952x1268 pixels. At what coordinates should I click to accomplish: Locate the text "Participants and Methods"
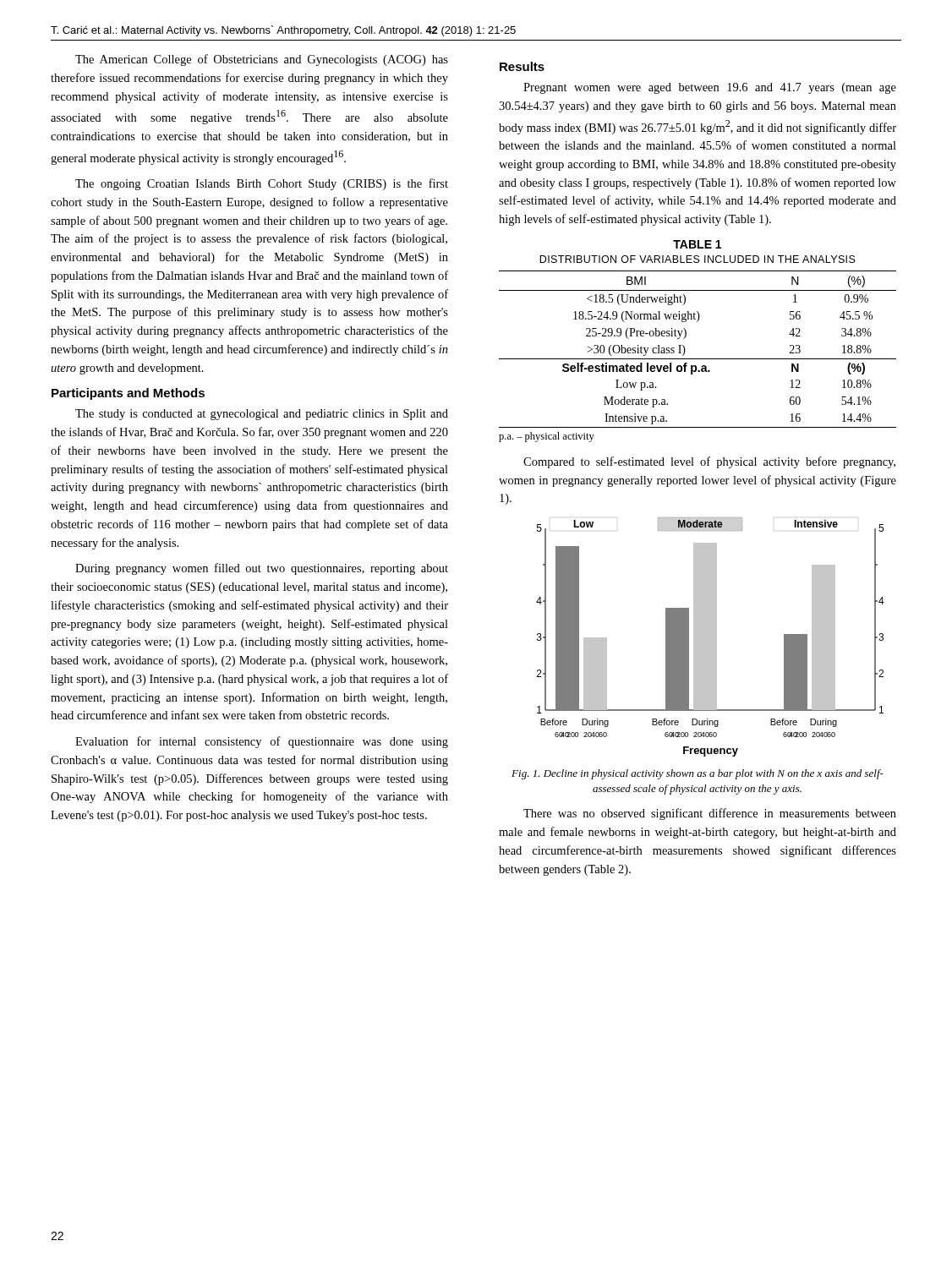coord(128,393)
